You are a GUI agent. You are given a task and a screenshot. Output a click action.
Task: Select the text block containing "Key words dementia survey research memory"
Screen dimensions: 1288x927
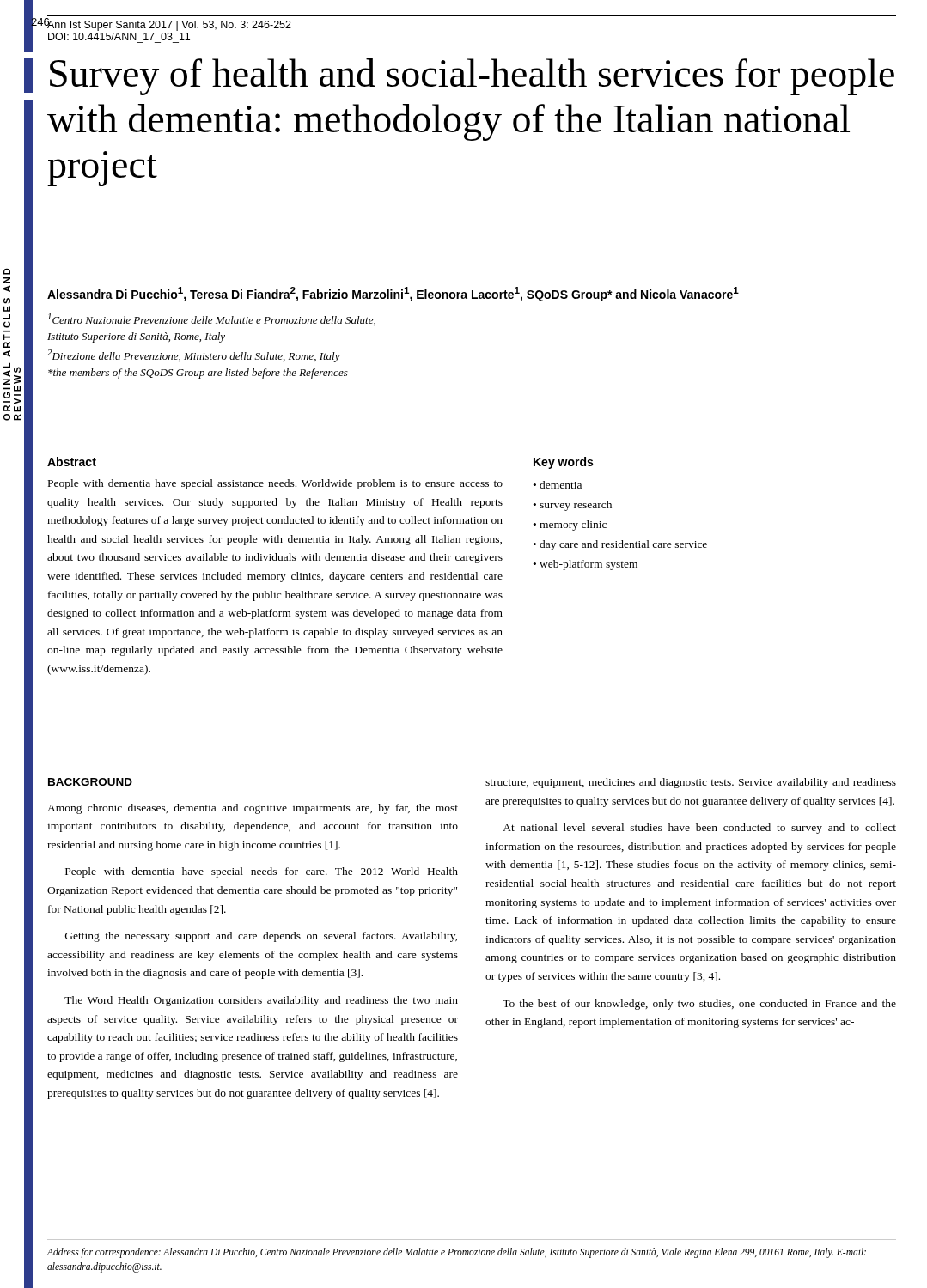pyautogui.click(x=563, y=463)
